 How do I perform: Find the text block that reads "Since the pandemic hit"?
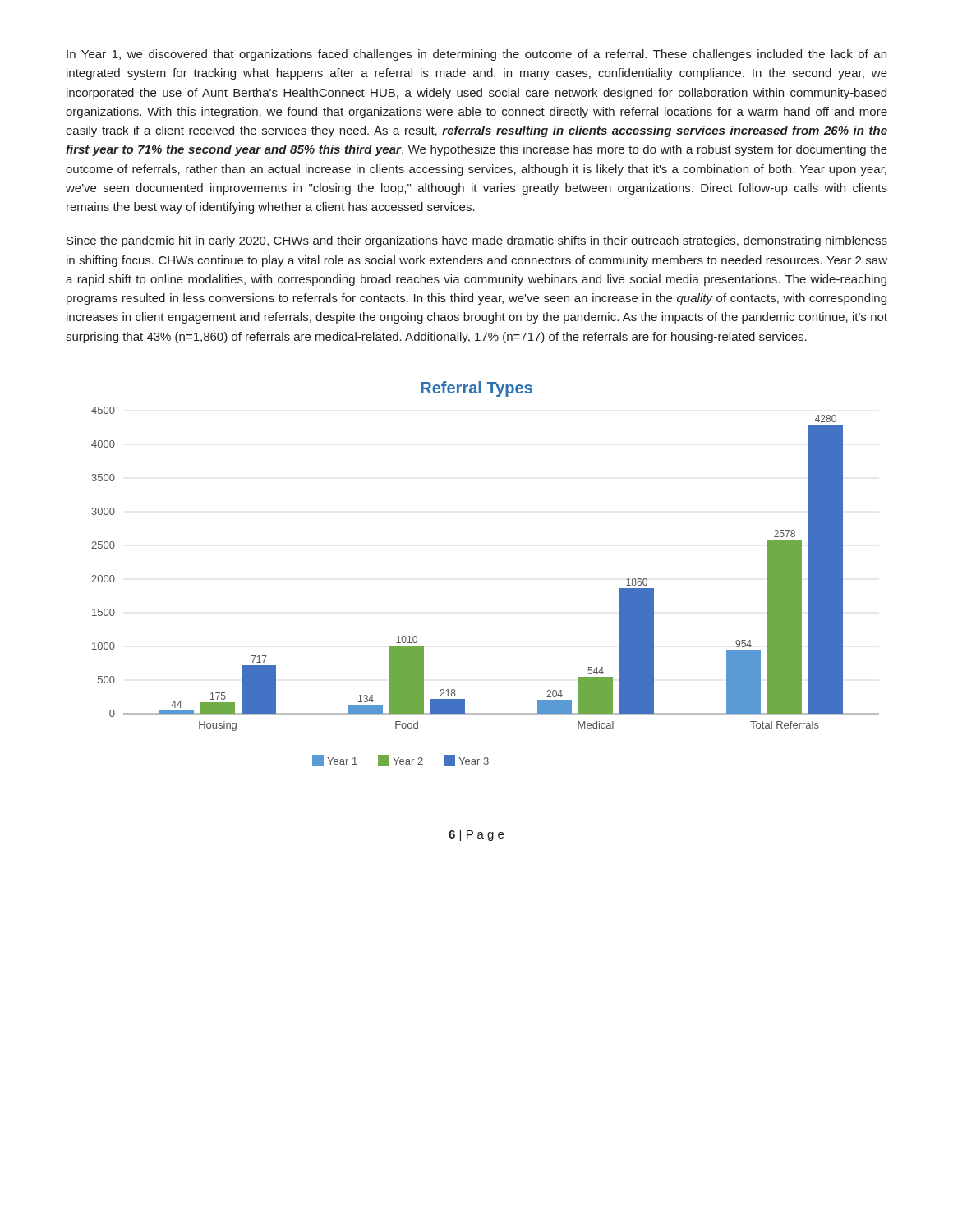pyautogui.click(x=476, y=288)
